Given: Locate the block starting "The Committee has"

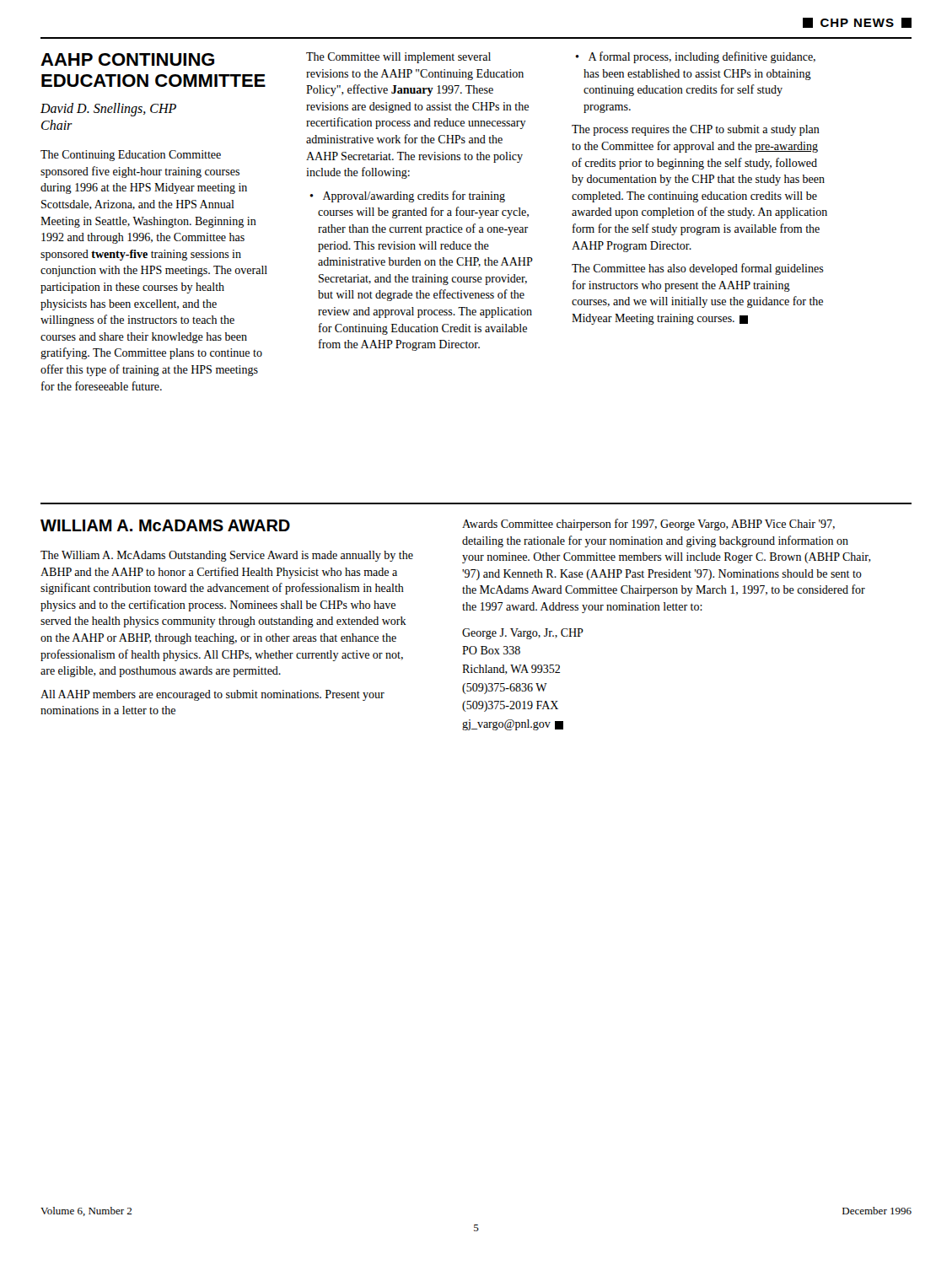Looking at the screenshot, I should point(700,294).
